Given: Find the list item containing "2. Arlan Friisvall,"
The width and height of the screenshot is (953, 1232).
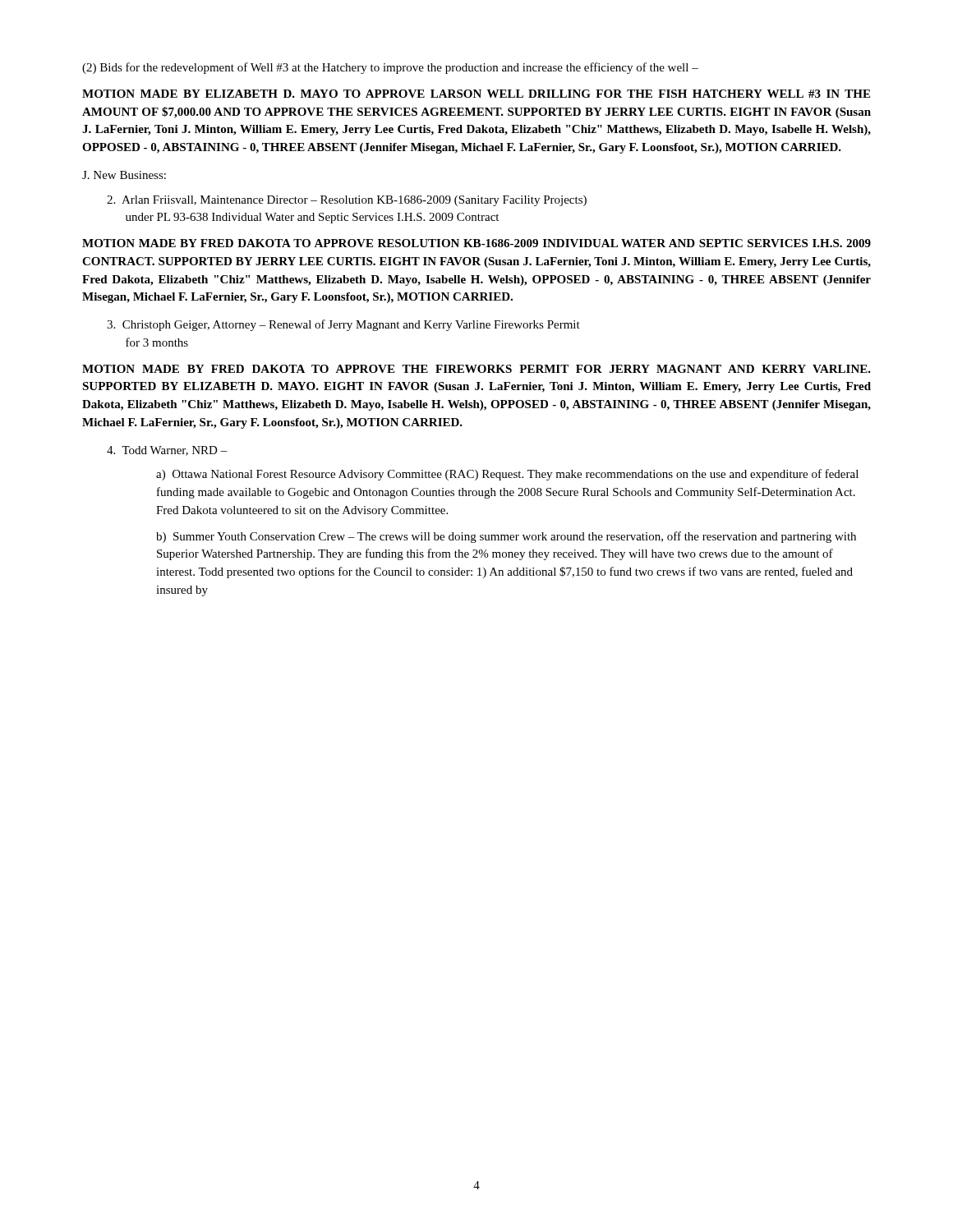Looking at the screenshot, I should (347, 208).
